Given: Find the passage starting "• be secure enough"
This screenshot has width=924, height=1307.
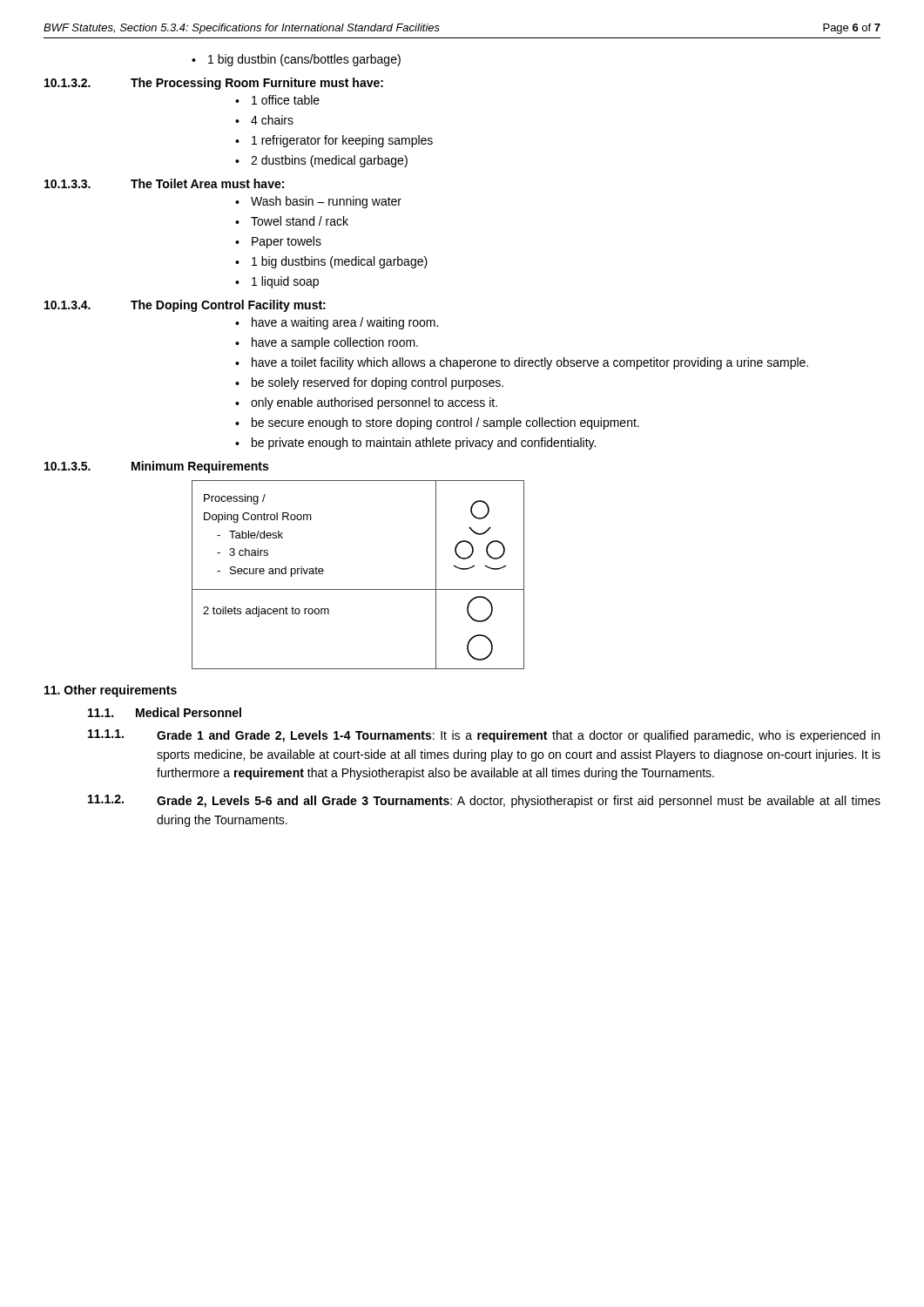Looking at the screenshot, I should 558,423.
